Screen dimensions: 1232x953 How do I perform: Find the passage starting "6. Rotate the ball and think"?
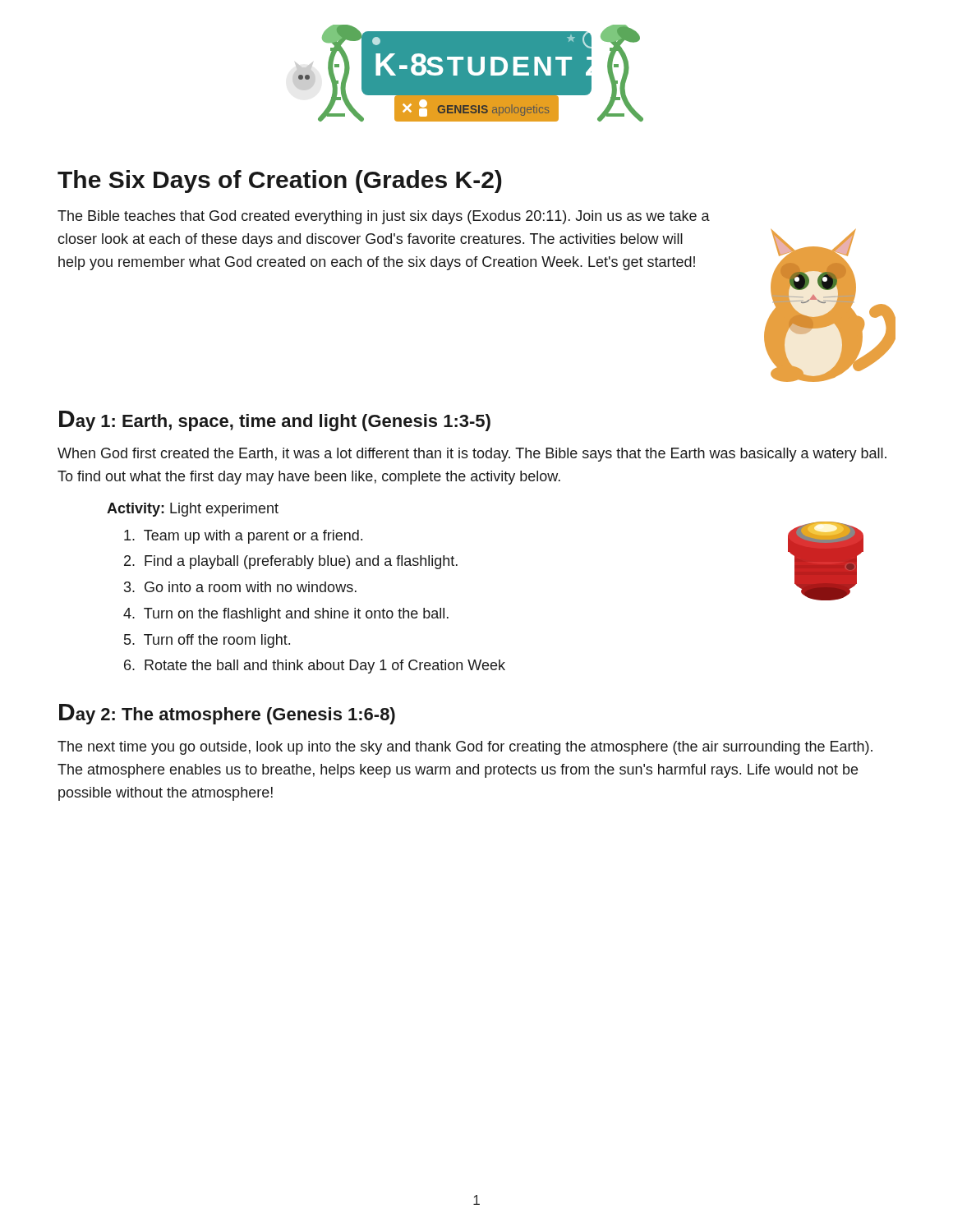[x=314, y=665]
